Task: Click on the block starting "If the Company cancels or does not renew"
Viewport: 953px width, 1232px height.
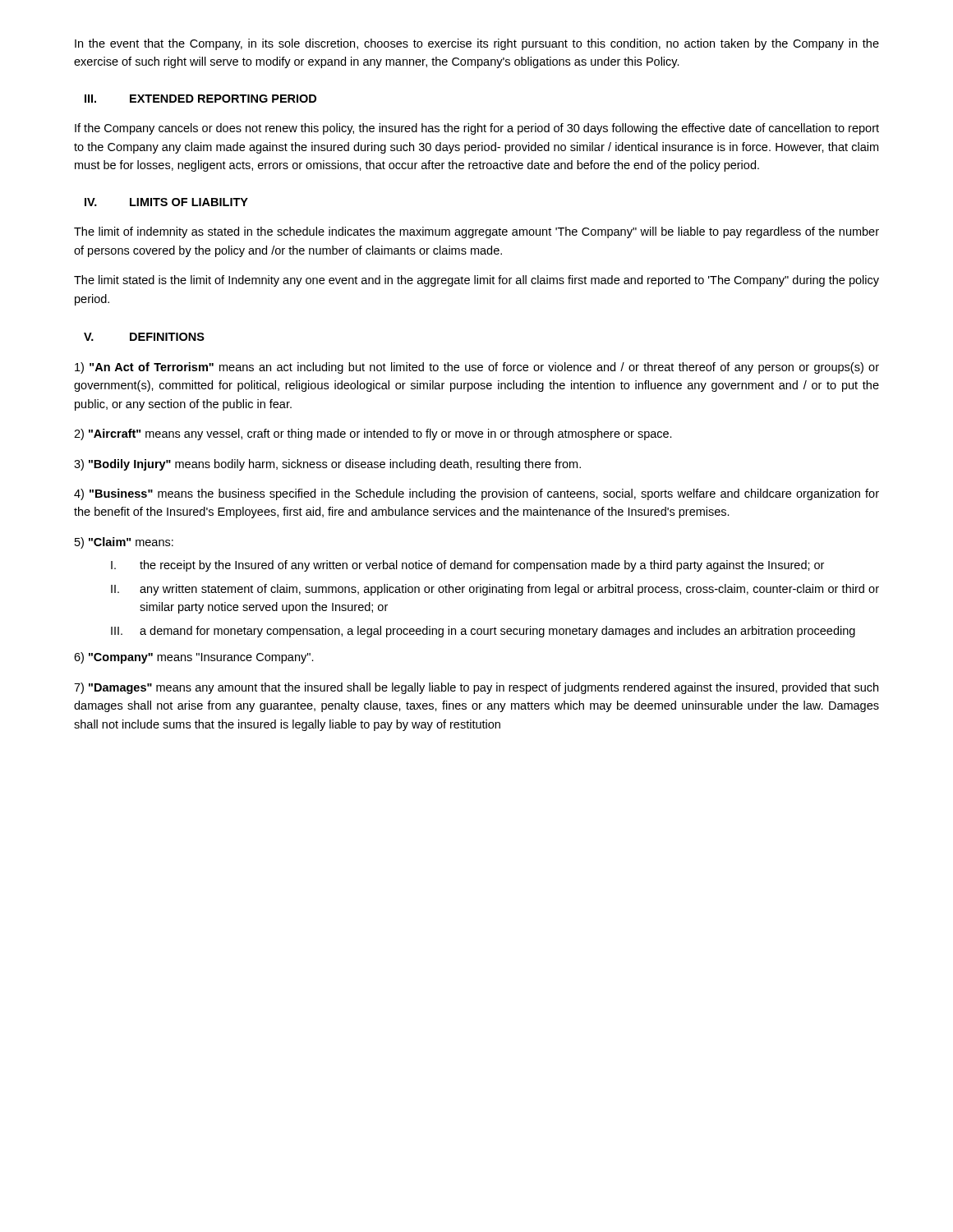Action: click(x=476, y=147)
